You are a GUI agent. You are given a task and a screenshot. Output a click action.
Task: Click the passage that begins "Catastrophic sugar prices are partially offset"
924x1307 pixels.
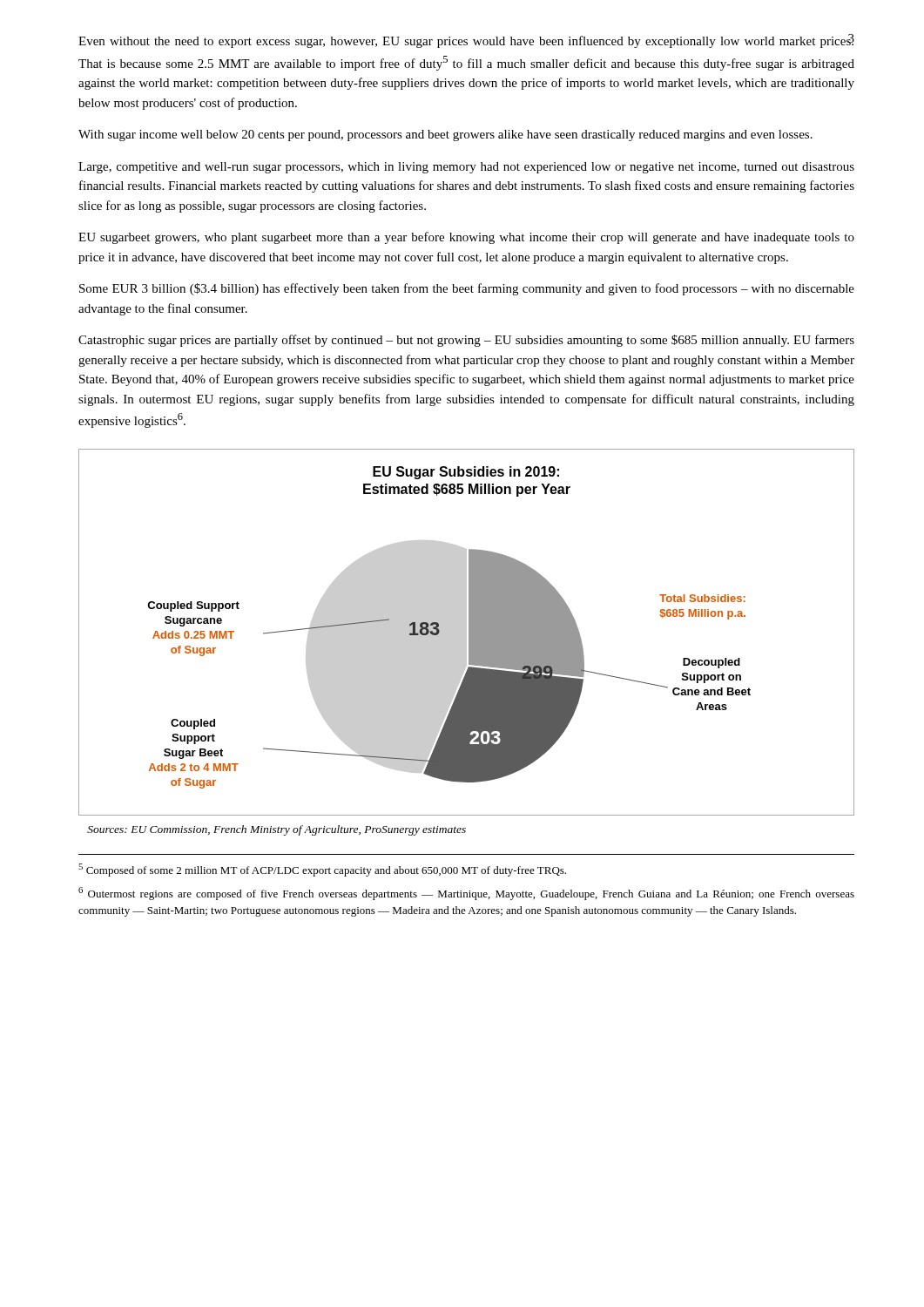pos(466,381)
